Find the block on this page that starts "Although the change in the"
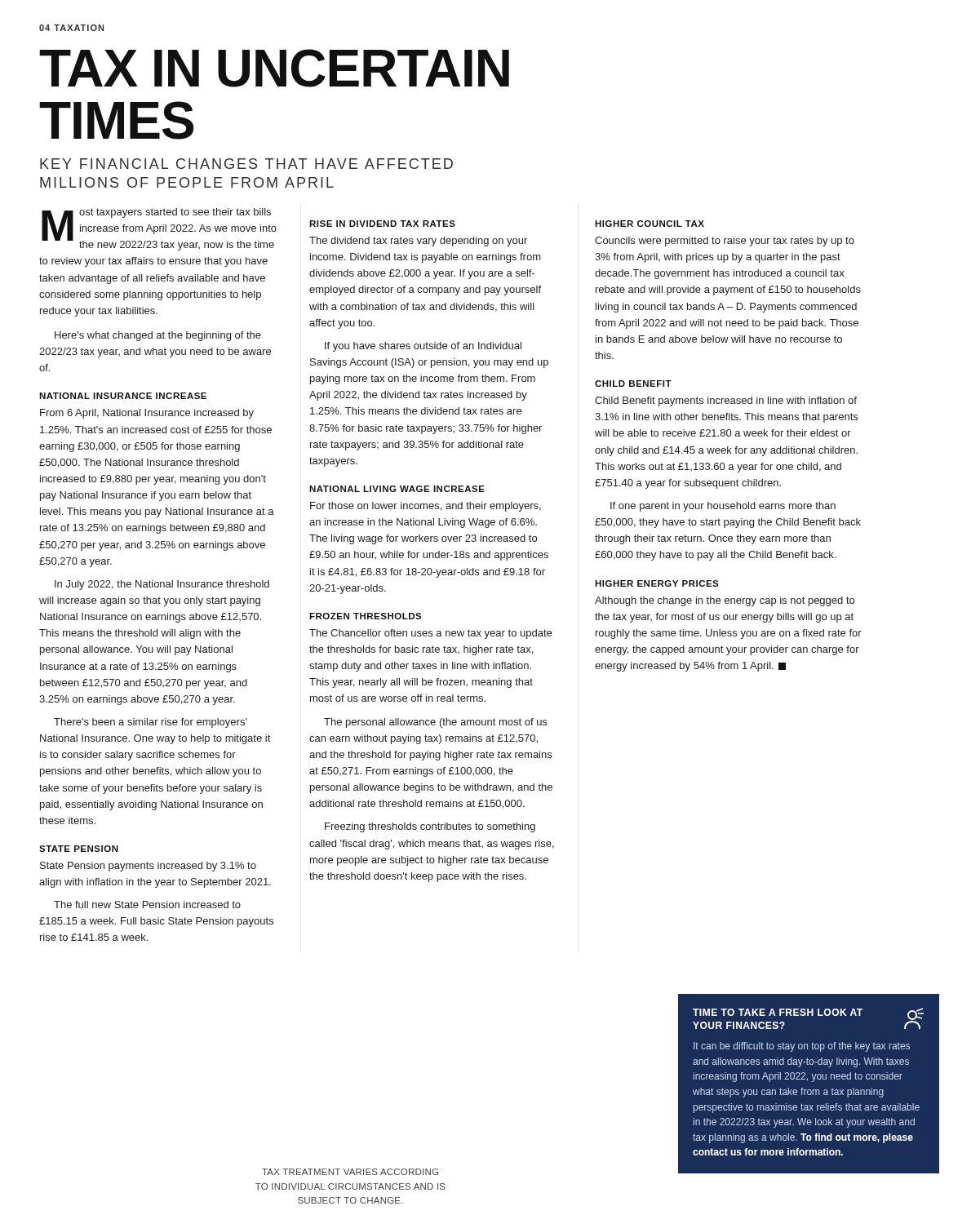The image size is (980, 1224). point(728,633)
